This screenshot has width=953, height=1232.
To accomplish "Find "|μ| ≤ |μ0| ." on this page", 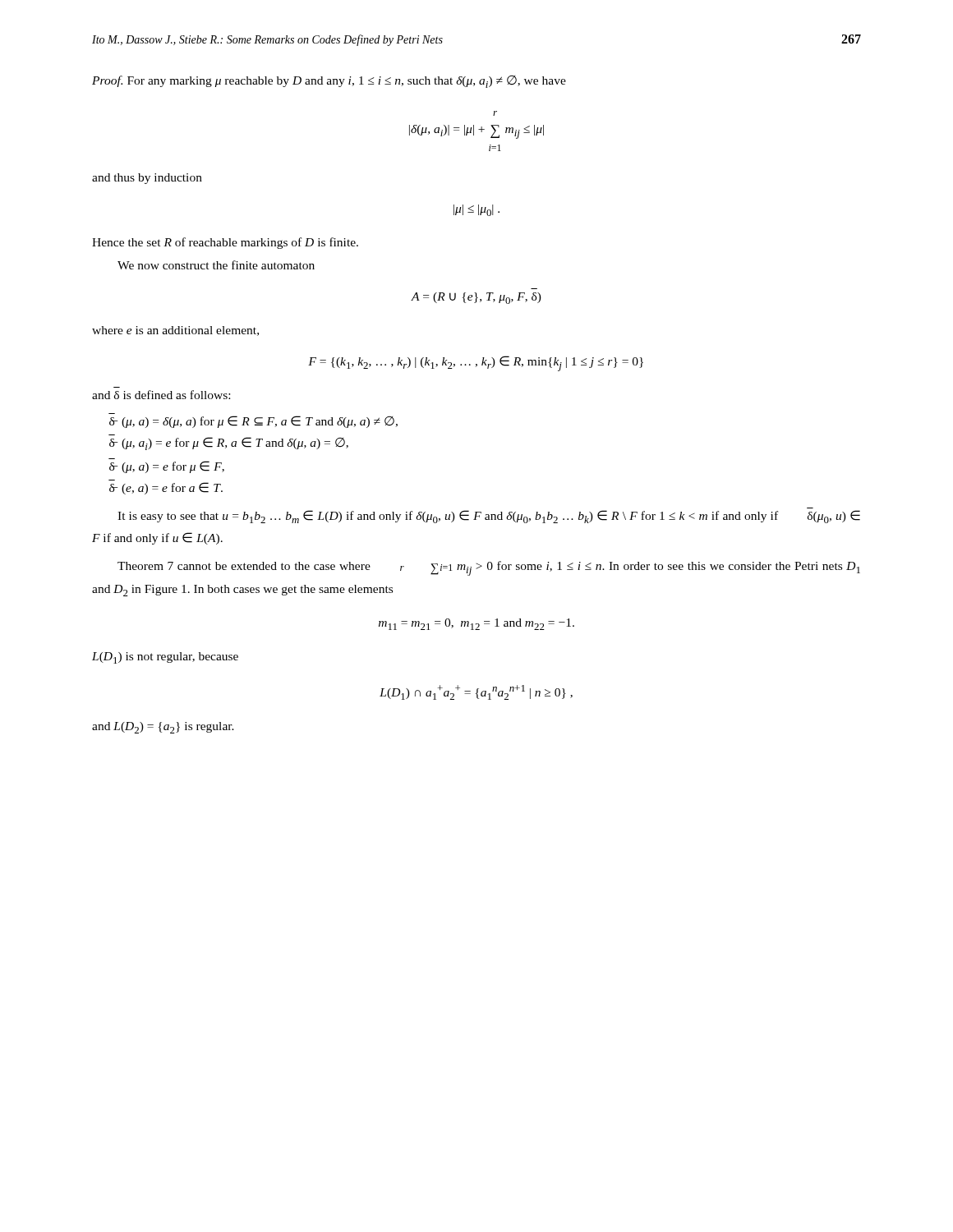I will (476, 210).
